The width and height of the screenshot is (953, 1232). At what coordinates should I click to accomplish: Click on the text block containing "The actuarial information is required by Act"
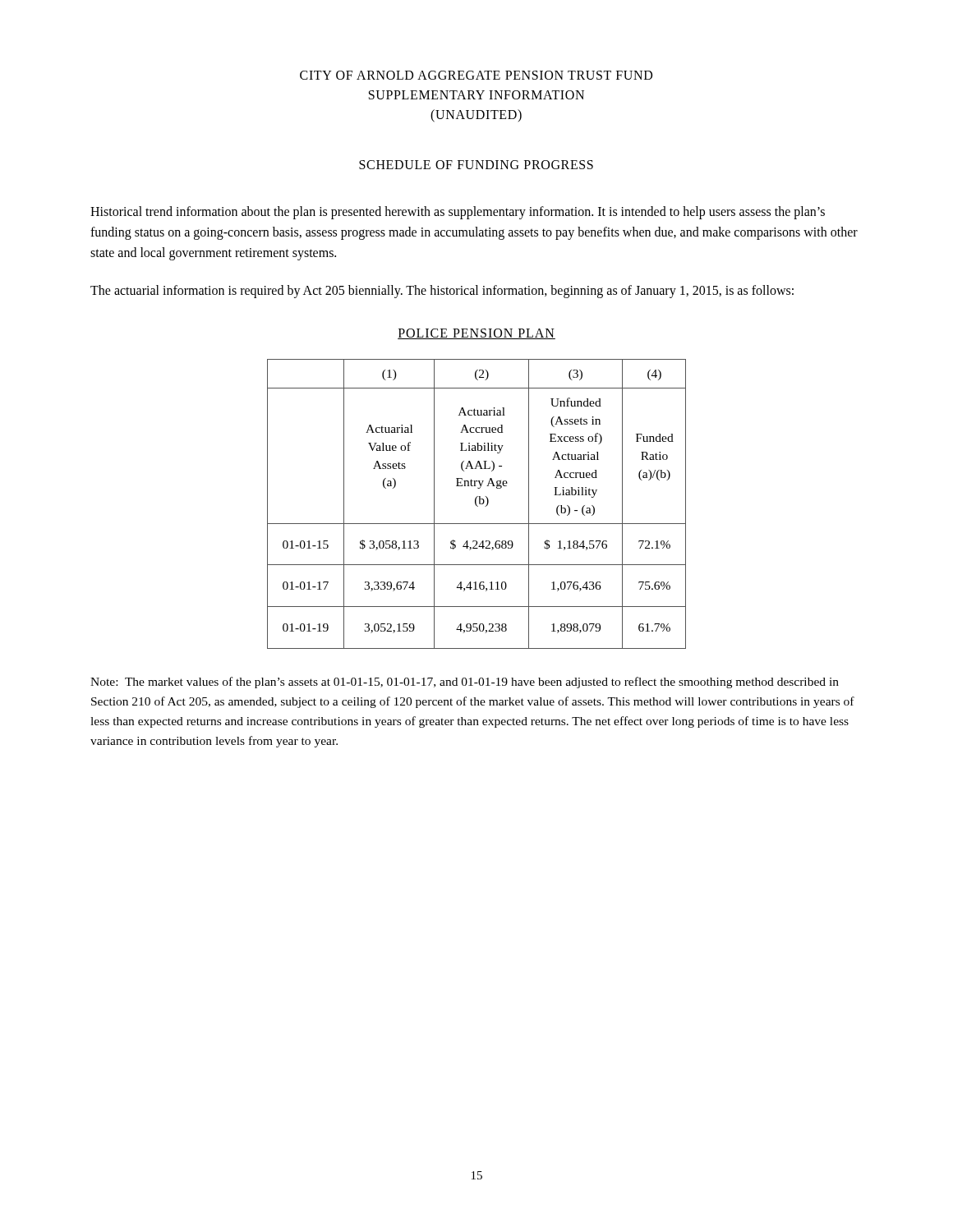(x=442, y=291)
